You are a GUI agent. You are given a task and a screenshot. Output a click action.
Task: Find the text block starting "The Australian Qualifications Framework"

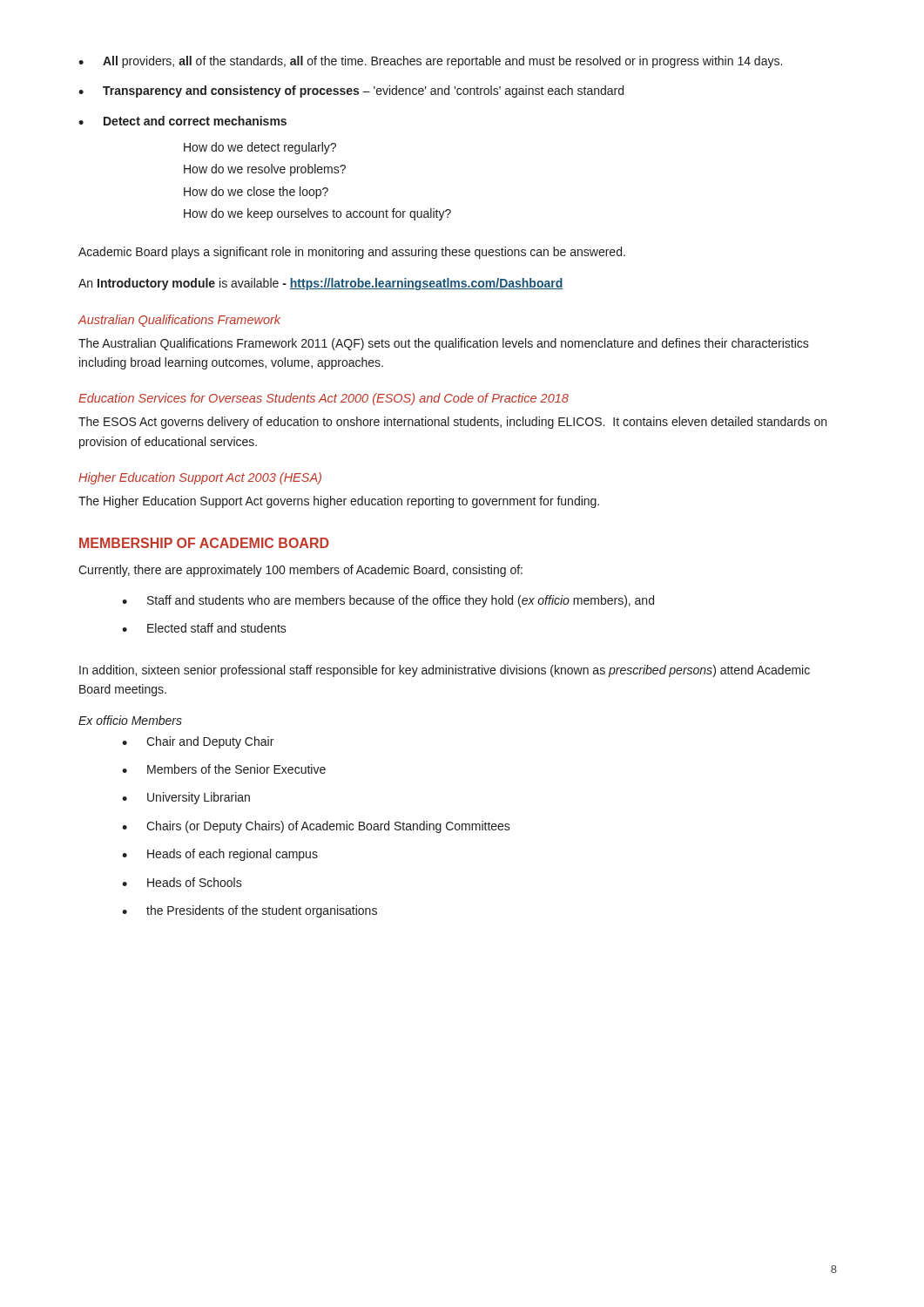click(444, 353)
